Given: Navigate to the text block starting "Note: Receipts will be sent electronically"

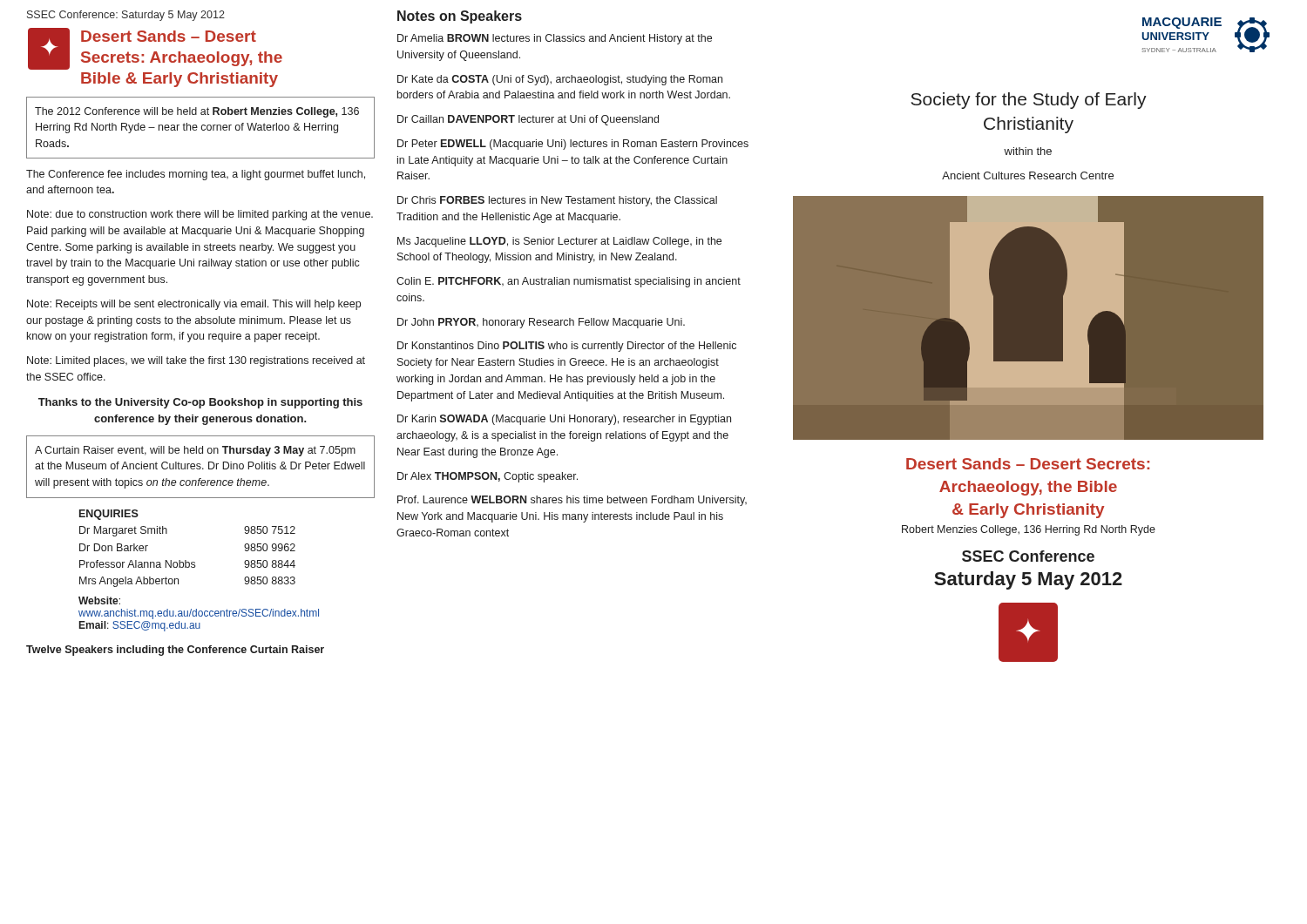Looking at the screenshot, I should click(x=194, y=320).
